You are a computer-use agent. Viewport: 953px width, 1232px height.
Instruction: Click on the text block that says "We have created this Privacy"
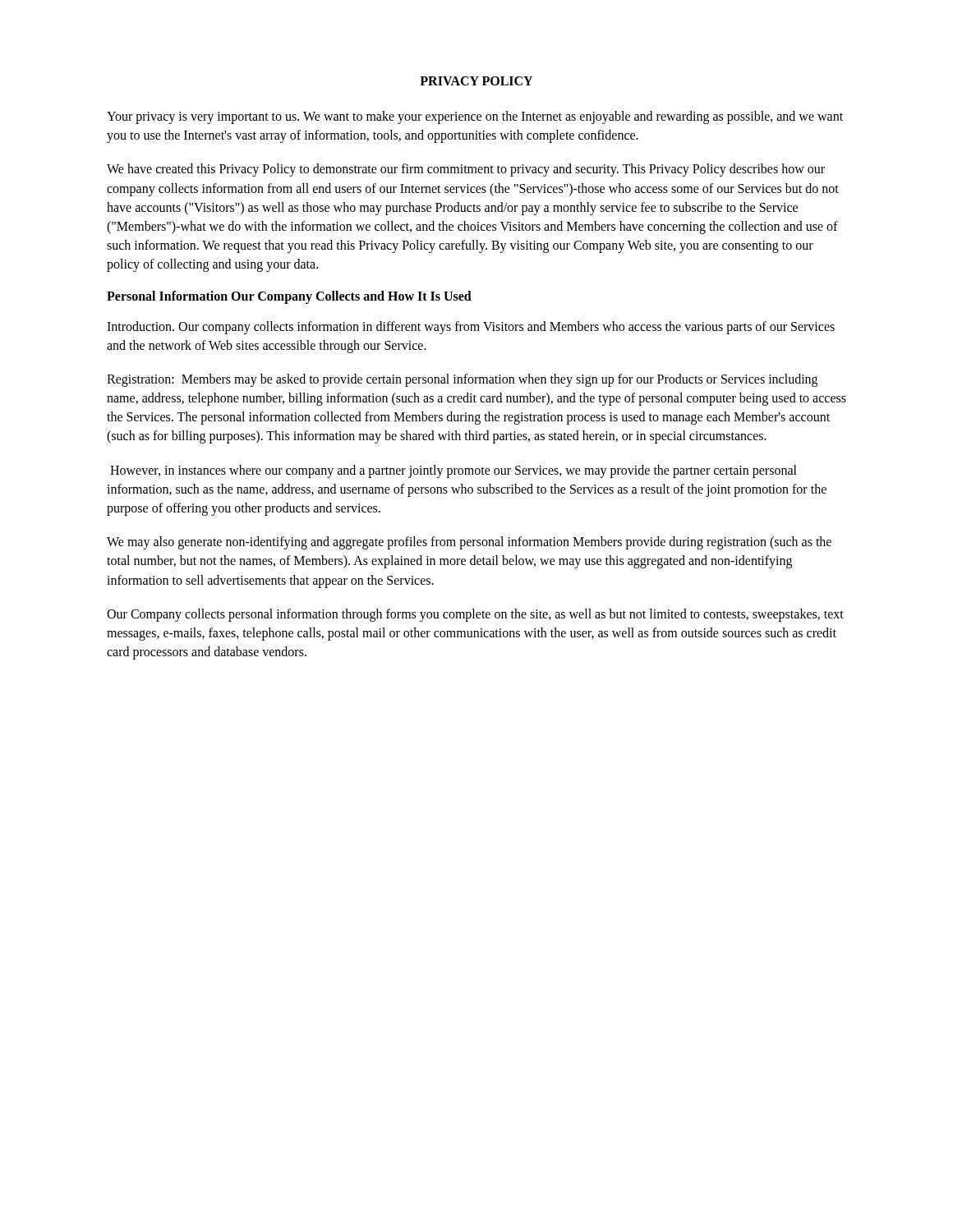473,217
